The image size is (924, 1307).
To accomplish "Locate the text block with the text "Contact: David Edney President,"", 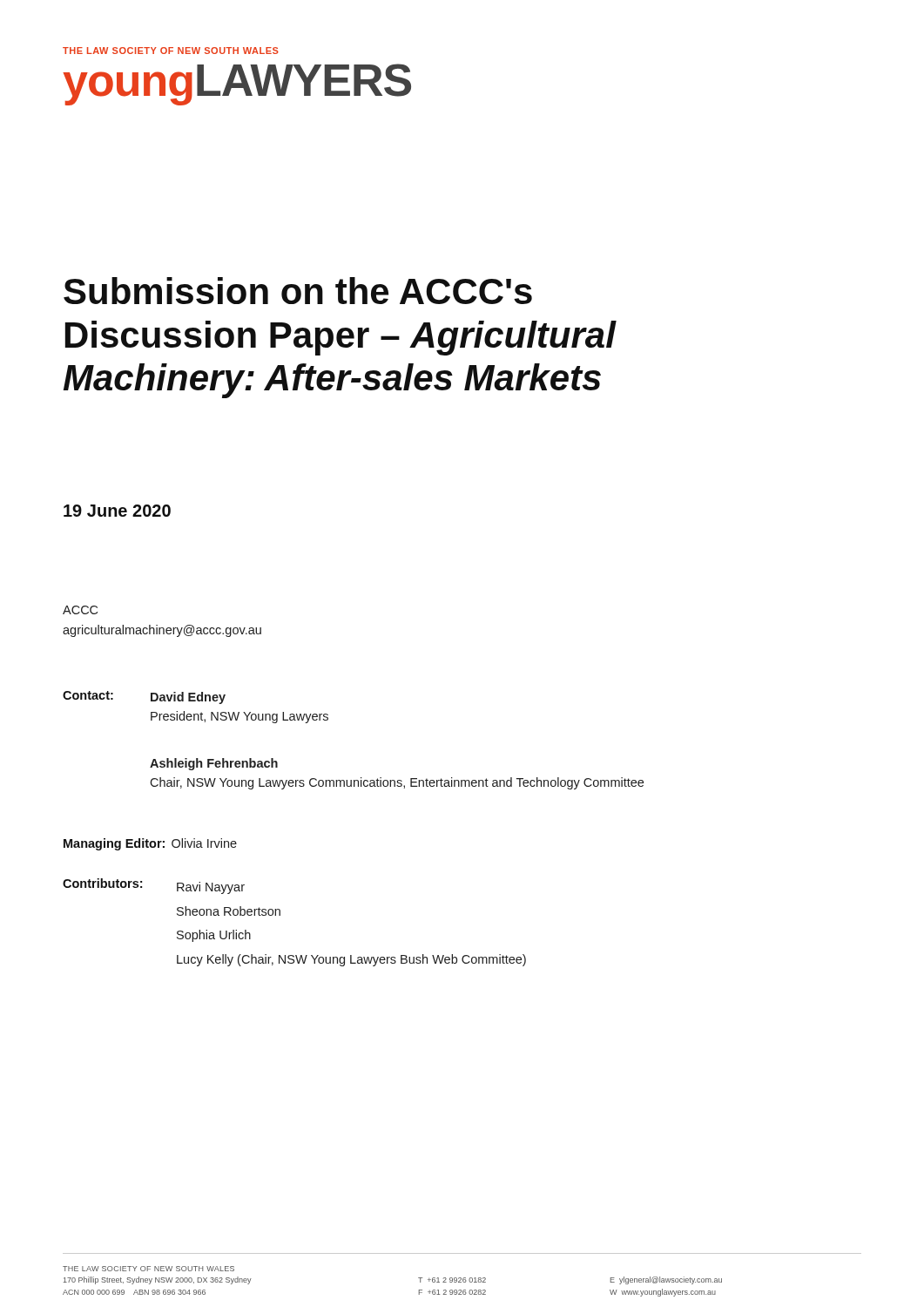I will pos(94,697).
